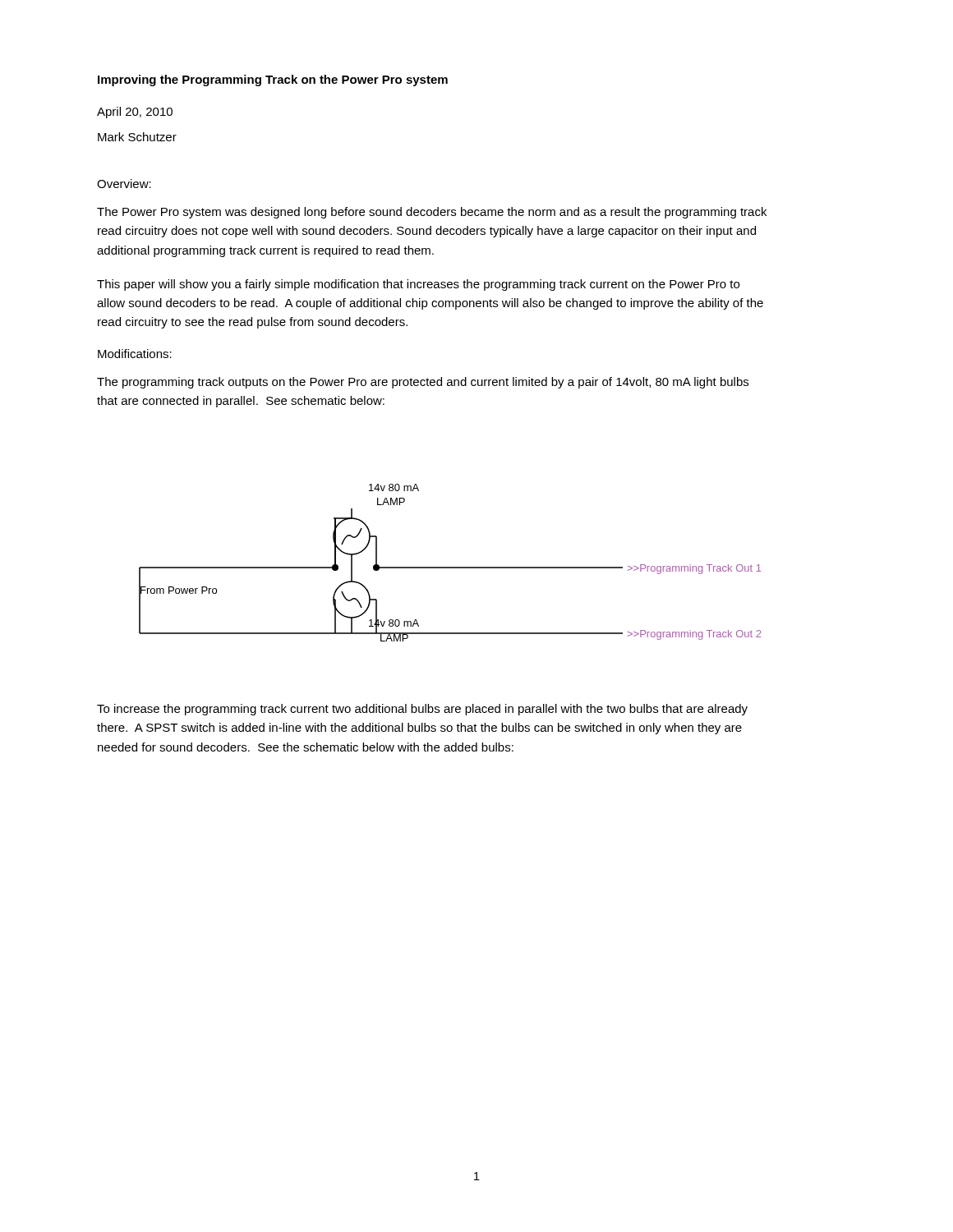
Task: Locate the schematic
Action: (434, 557)
